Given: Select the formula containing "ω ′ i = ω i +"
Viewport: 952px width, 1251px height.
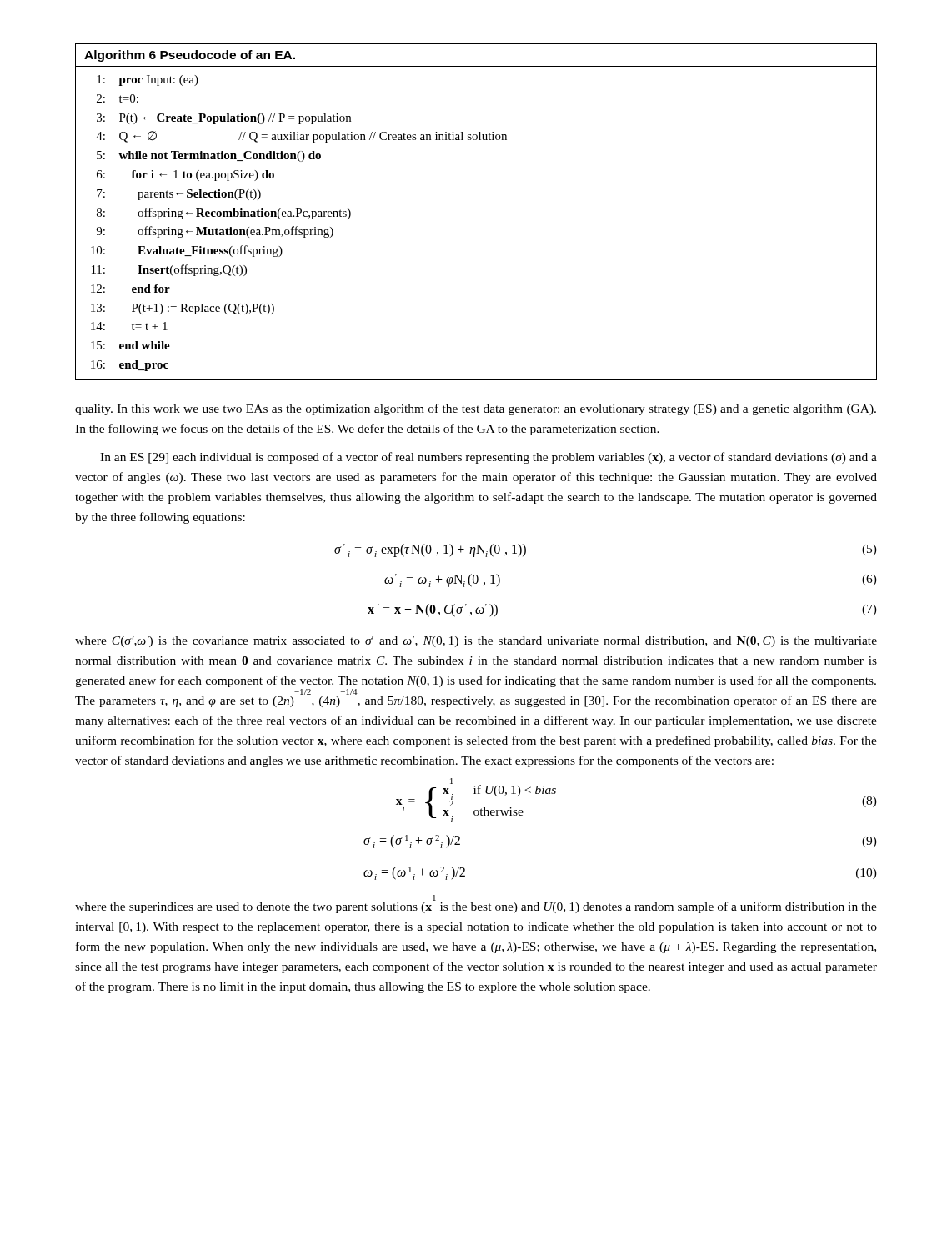Looking at the screenshot, I should tap(476, 579).
